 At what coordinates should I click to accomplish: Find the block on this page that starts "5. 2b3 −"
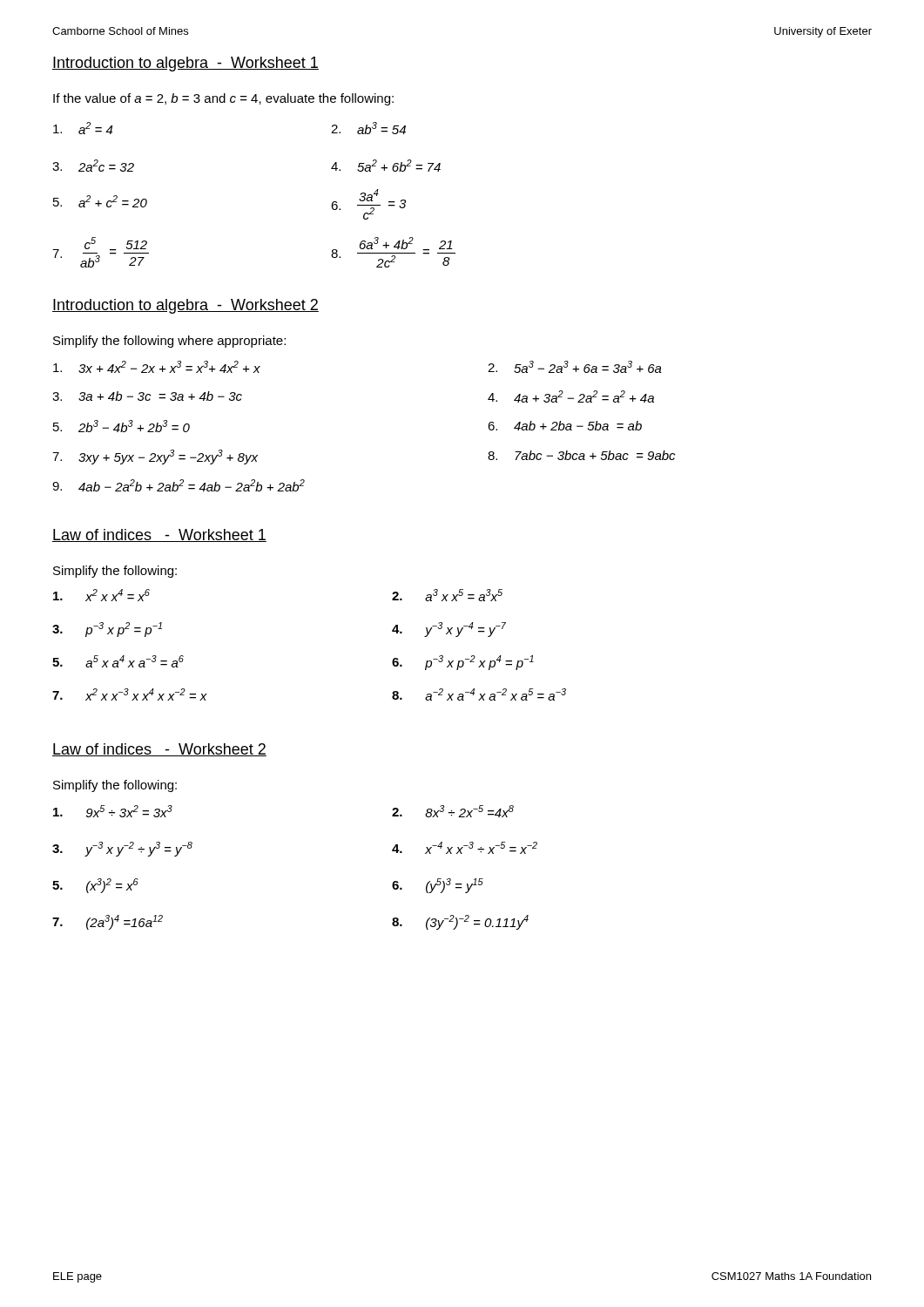point(121,427)
